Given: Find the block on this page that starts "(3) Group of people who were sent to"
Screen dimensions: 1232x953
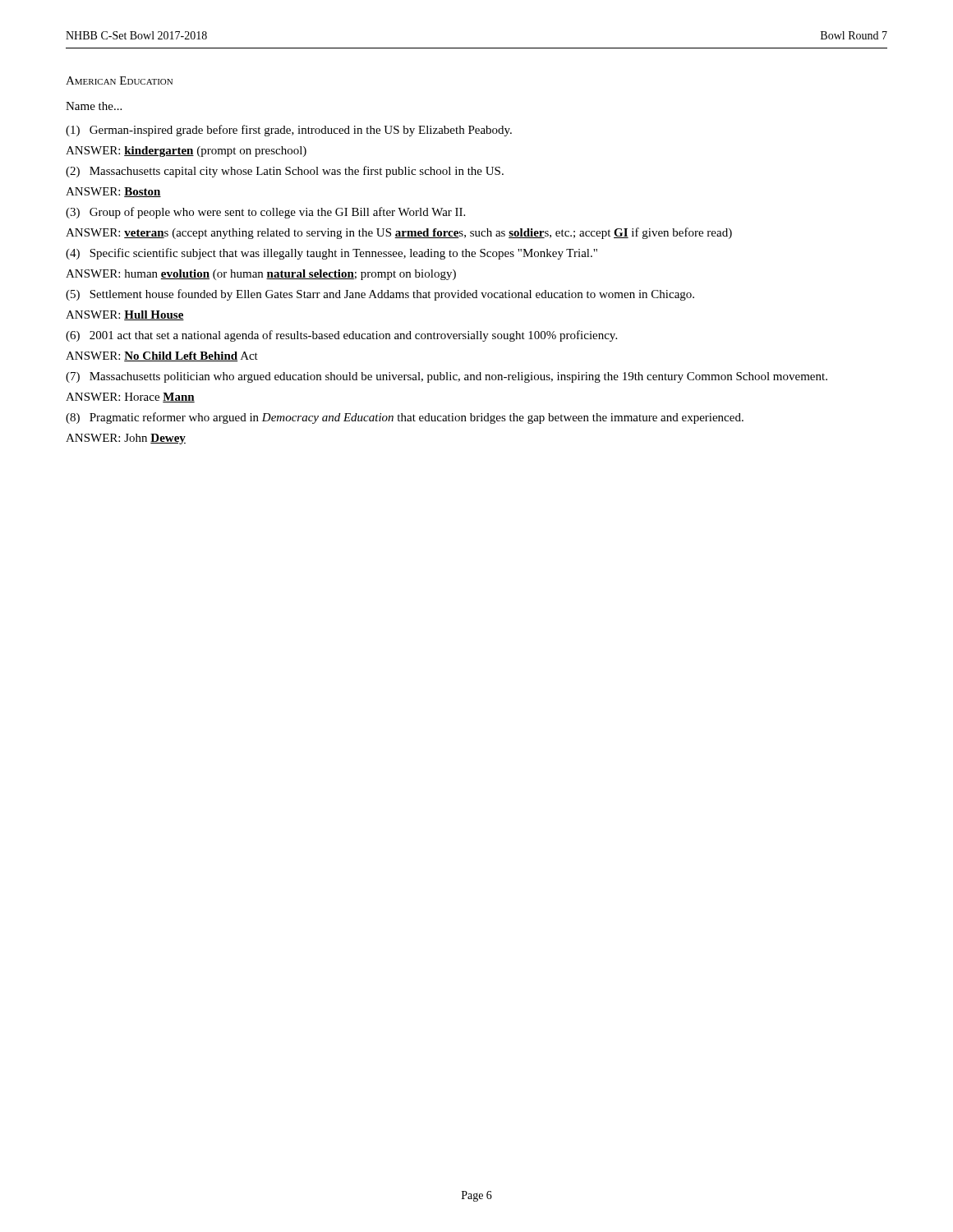Looking at the screenshot, I should (x=266, y=212).
